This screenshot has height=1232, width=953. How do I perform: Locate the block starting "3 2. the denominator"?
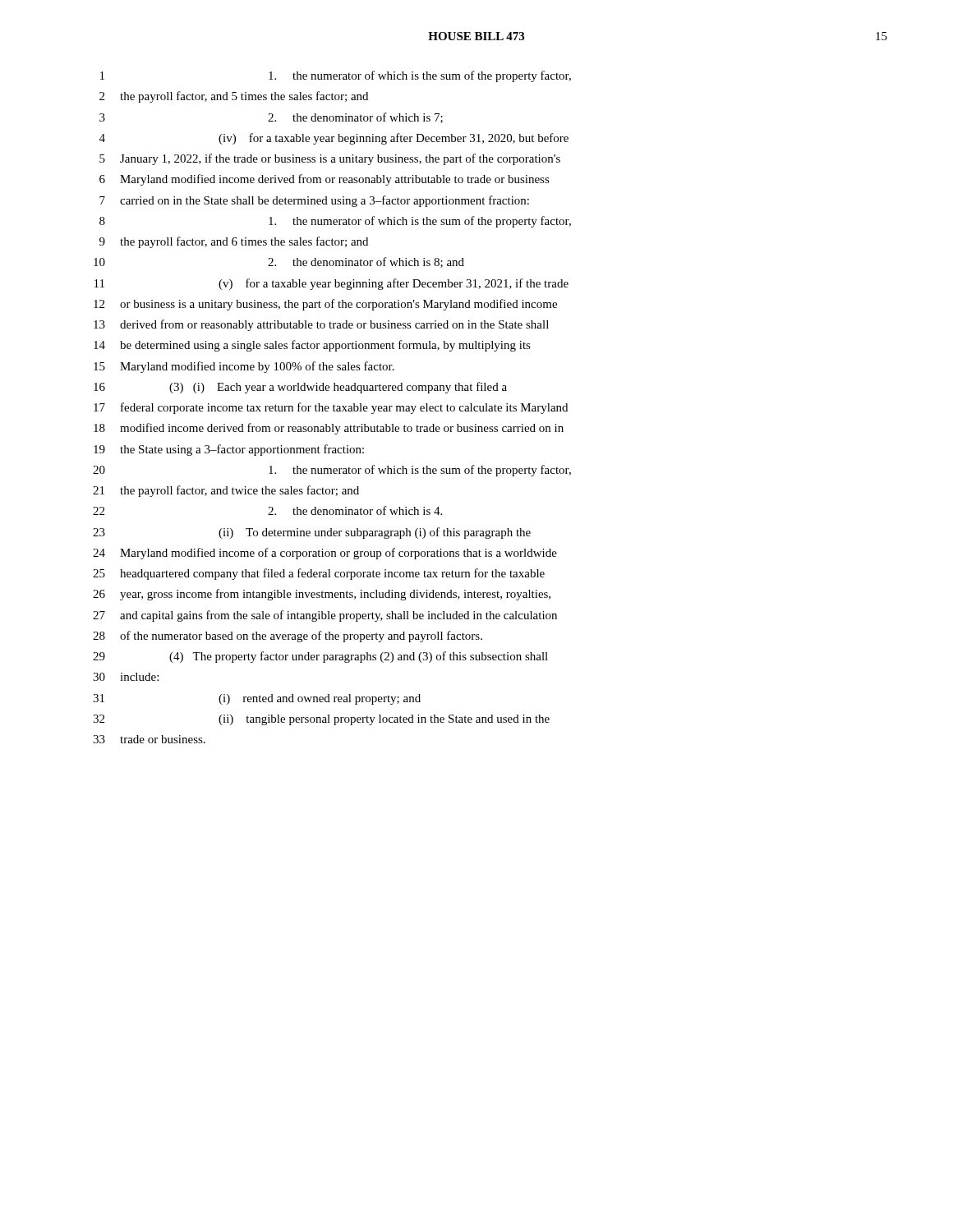pyautogui.click(x=271, y=118)
